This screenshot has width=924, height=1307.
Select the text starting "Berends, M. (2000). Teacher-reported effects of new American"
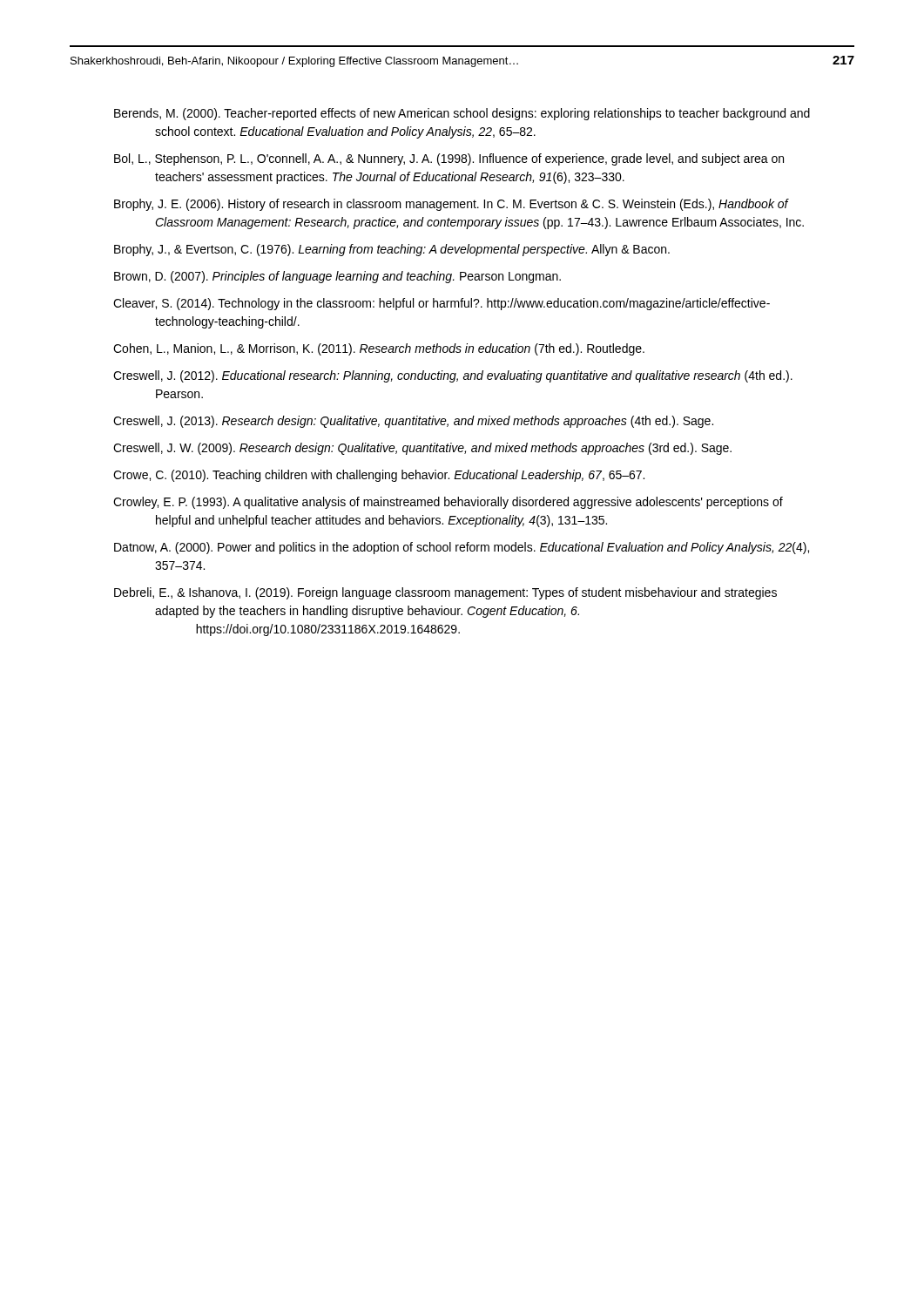[462, 122]
